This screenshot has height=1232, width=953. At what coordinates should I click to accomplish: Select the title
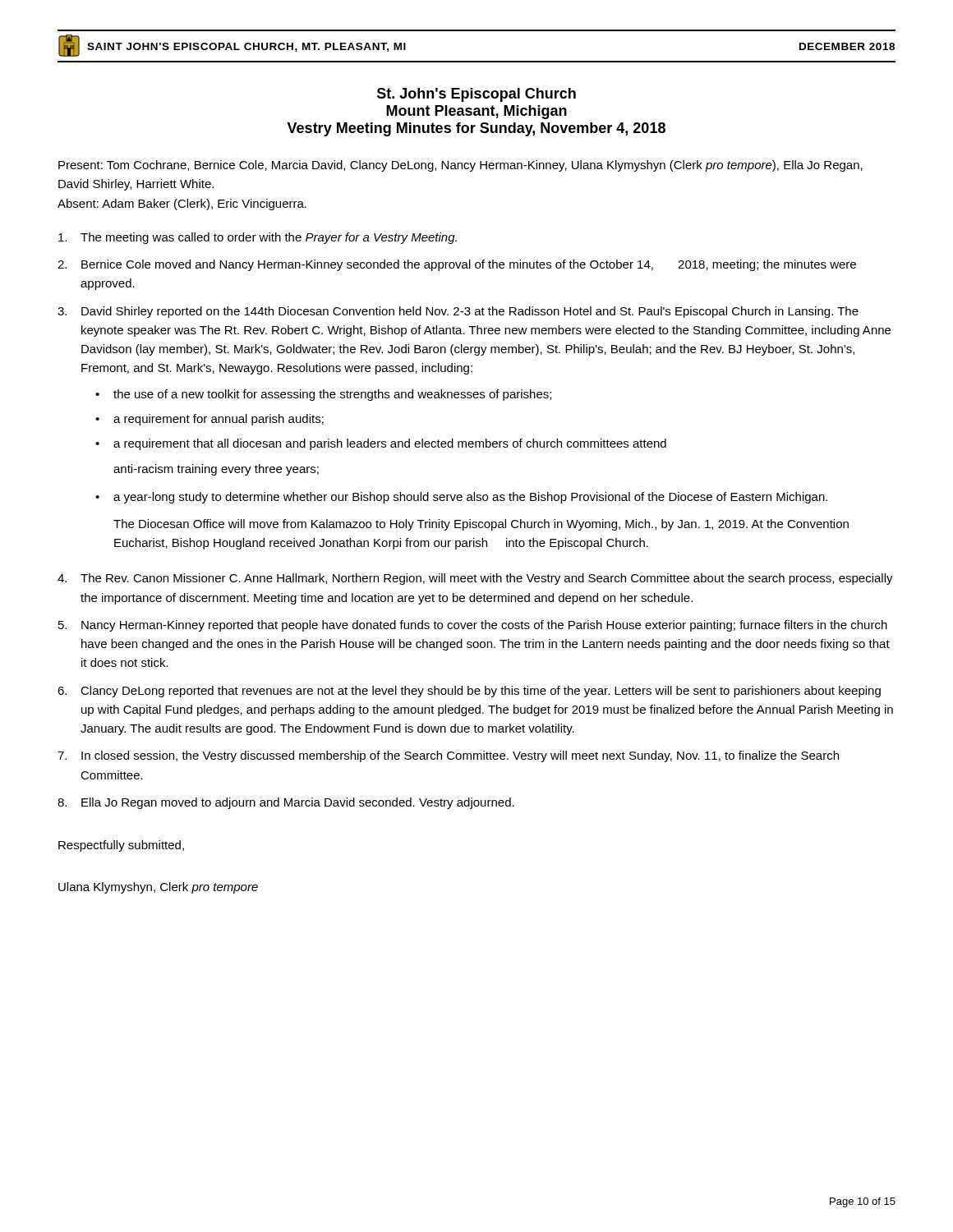pos(476,111)
